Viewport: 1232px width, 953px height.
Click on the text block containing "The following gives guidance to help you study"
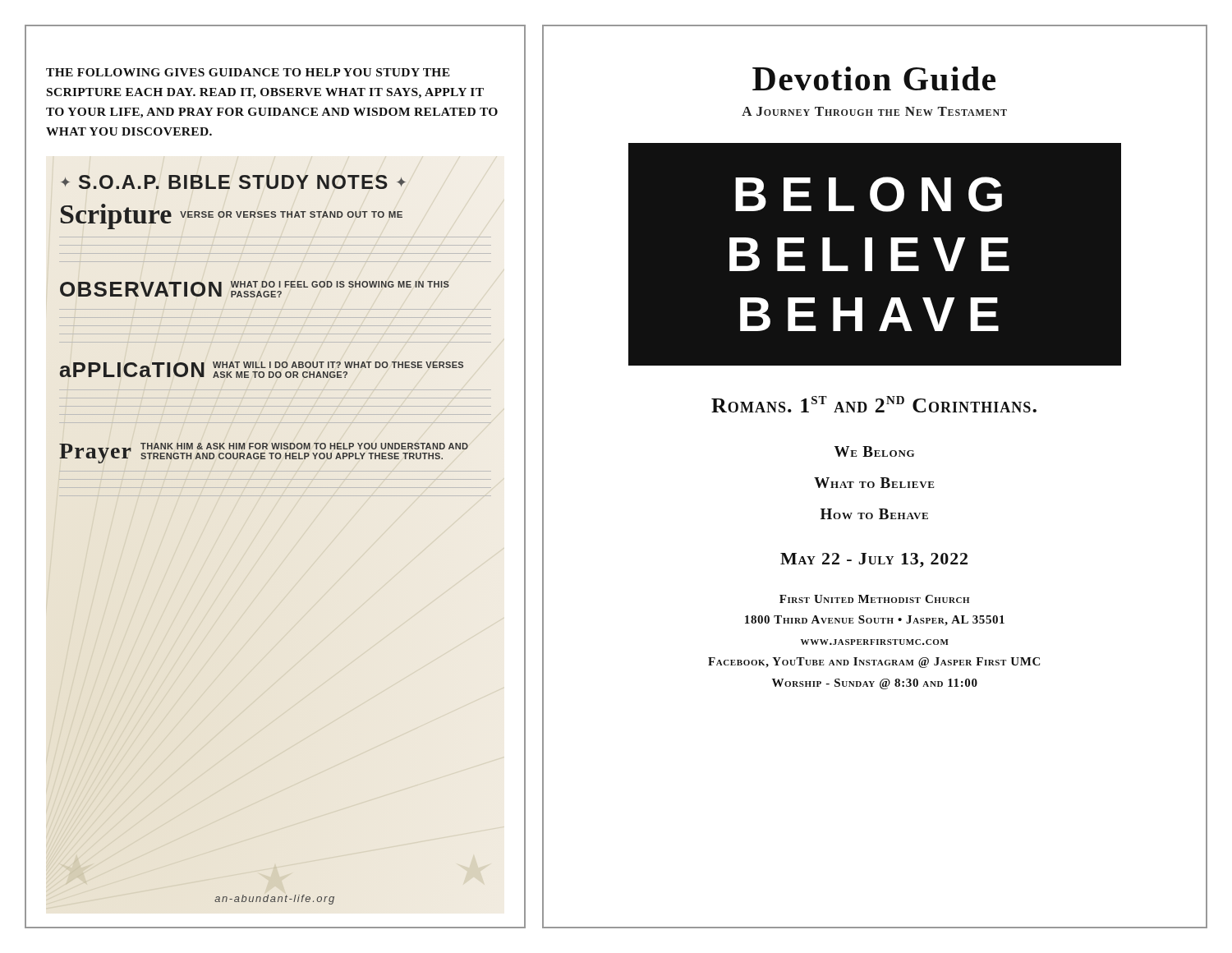point(275,101)
